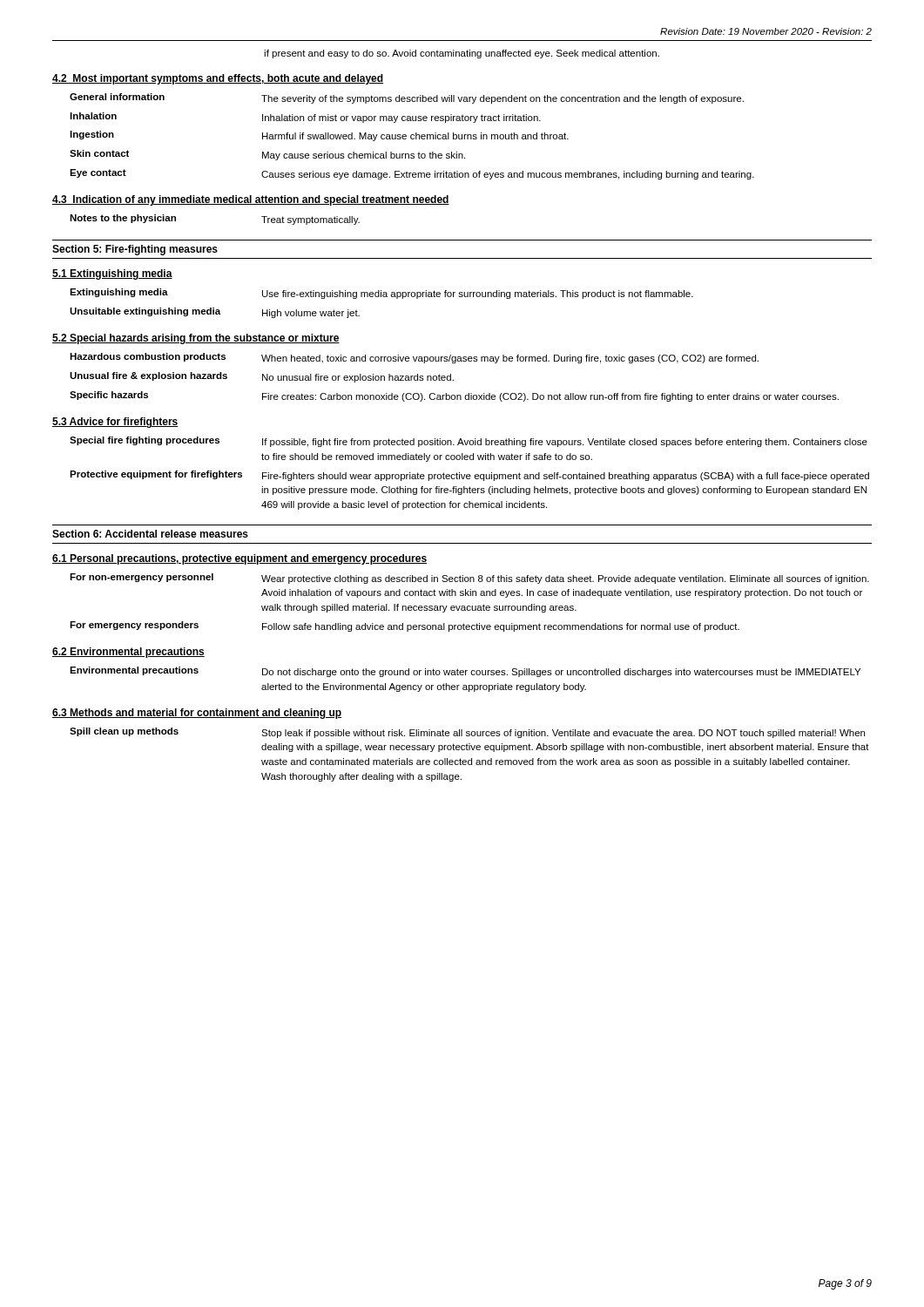Click on the text block that reads "Environmental precautions Do not discharge onto the ground"

coord(462,680)
